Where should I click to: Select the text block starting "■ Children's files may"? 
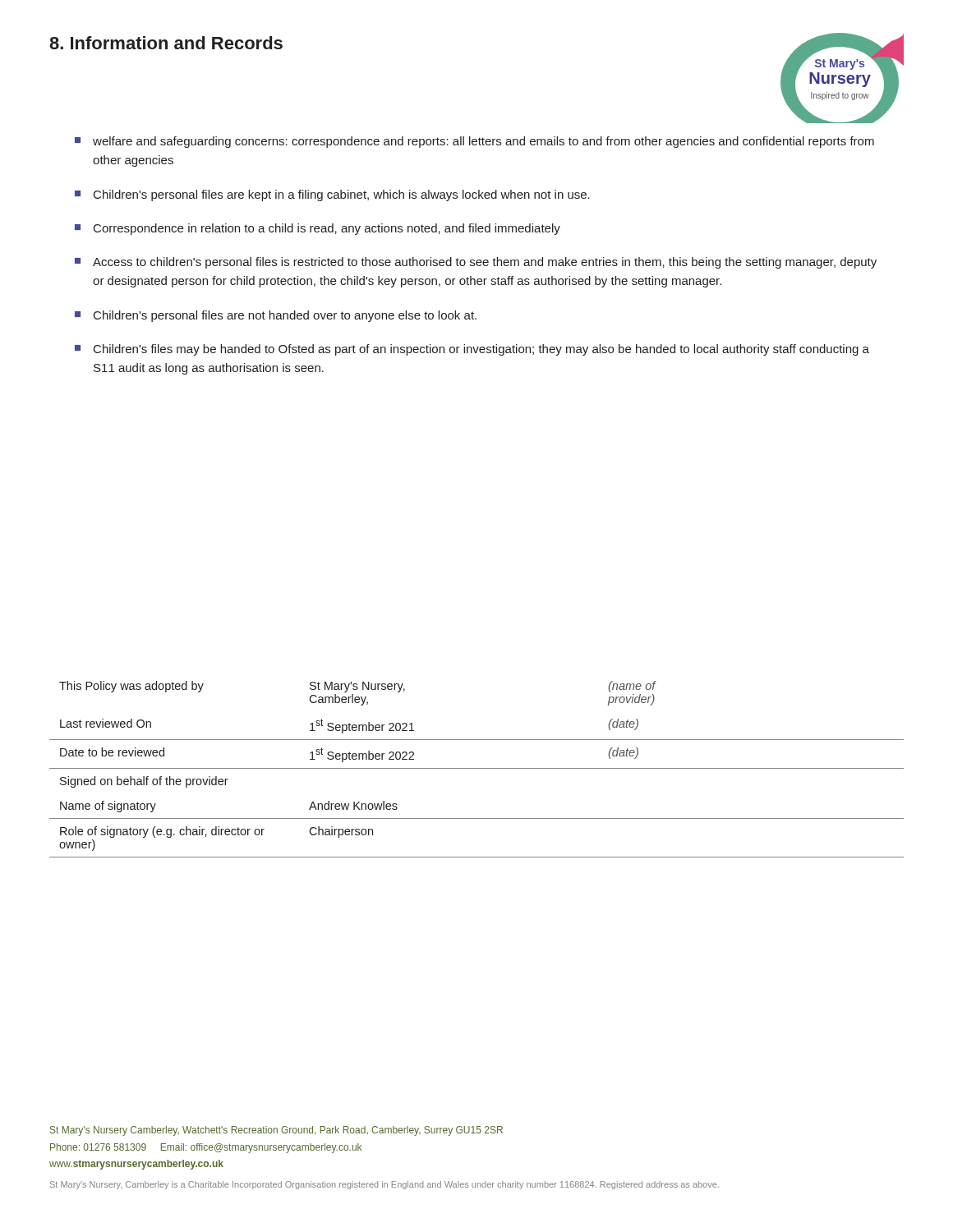pos(481,358)
